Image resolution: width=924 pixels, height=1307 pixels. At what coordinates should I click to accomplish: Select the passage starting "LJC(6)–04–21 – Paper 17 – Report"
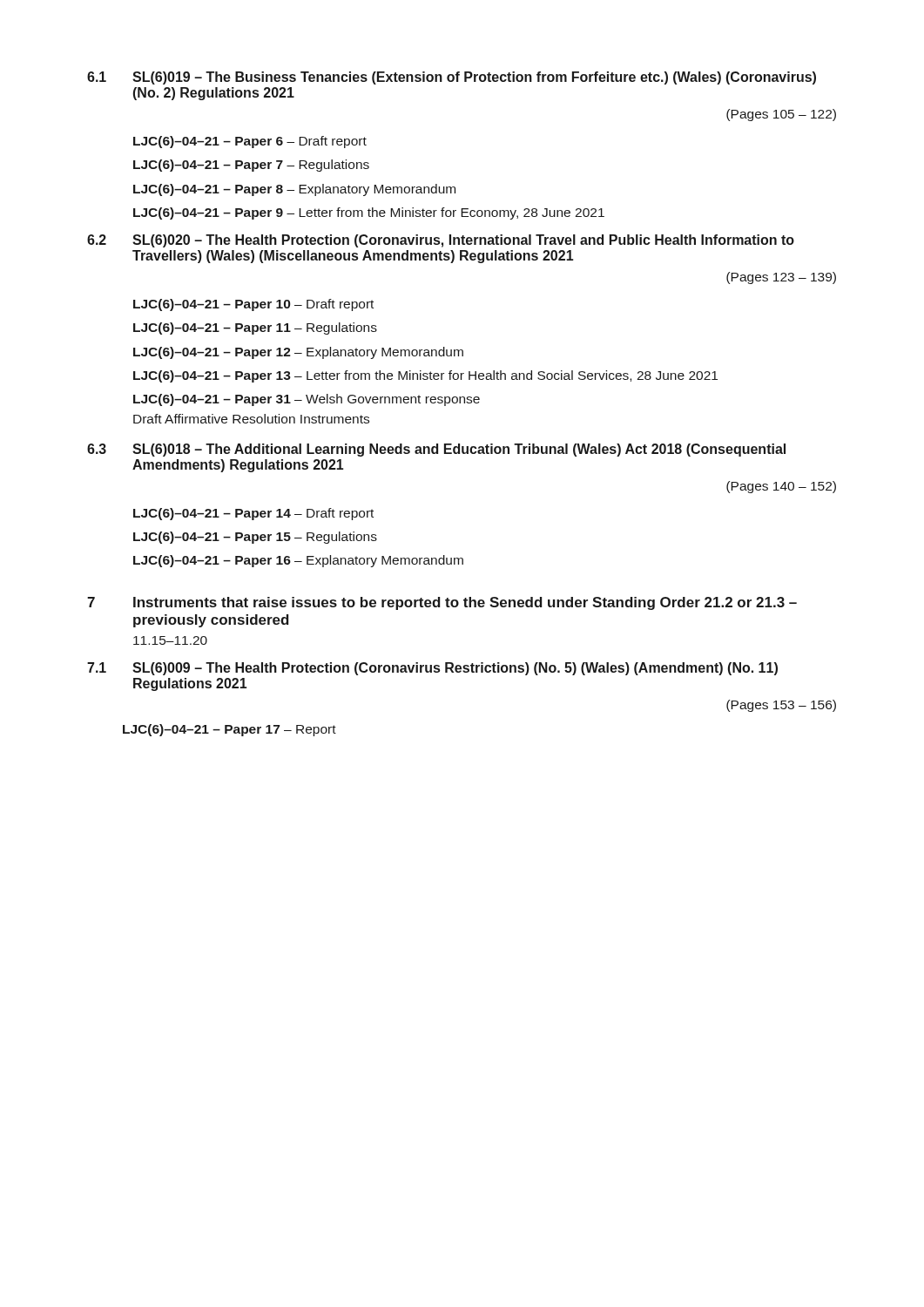coord(229,729)
